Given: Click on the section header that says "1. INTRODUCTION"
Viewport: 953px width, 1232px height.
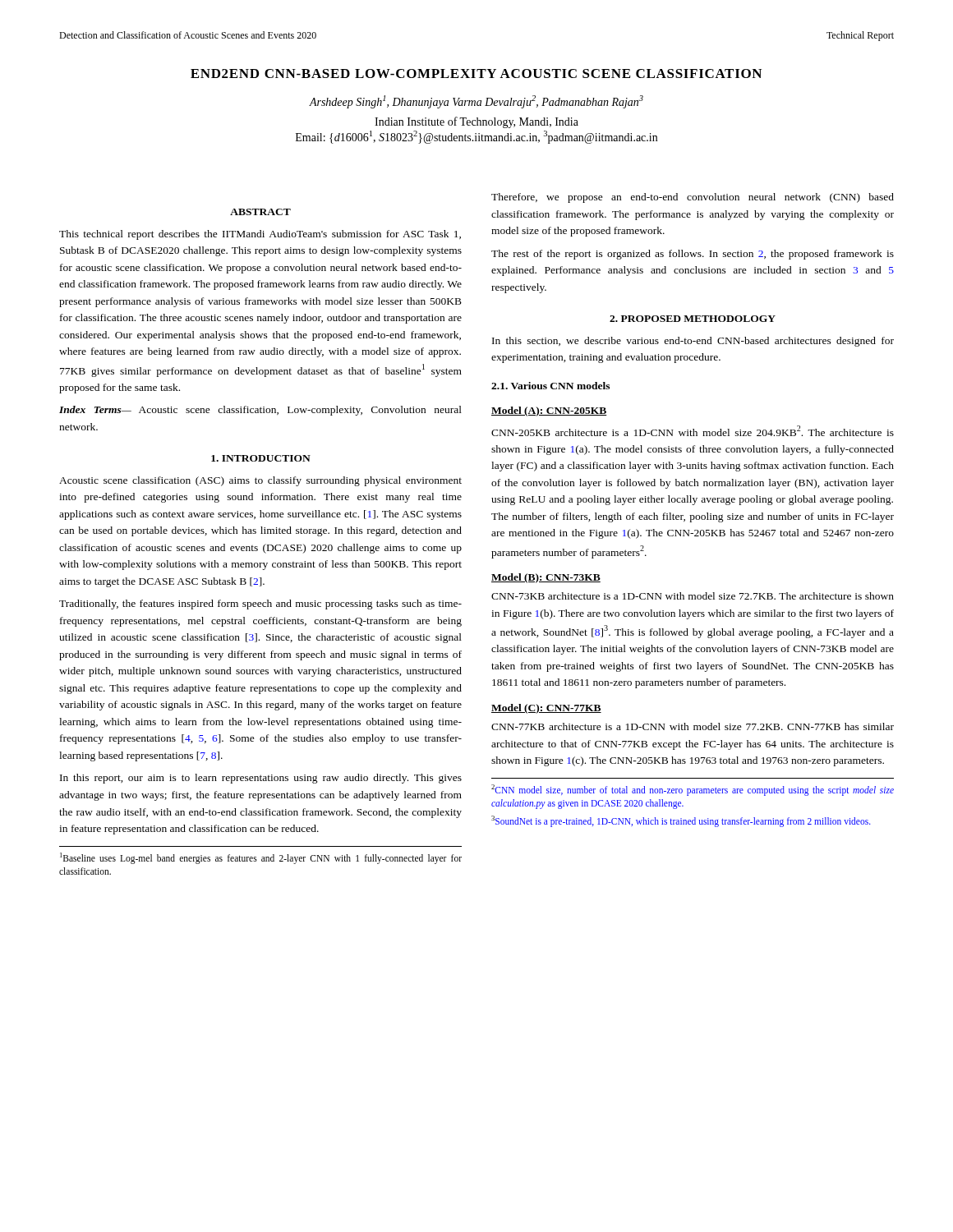Looking at the screenshot, I should tap(260, 458).
